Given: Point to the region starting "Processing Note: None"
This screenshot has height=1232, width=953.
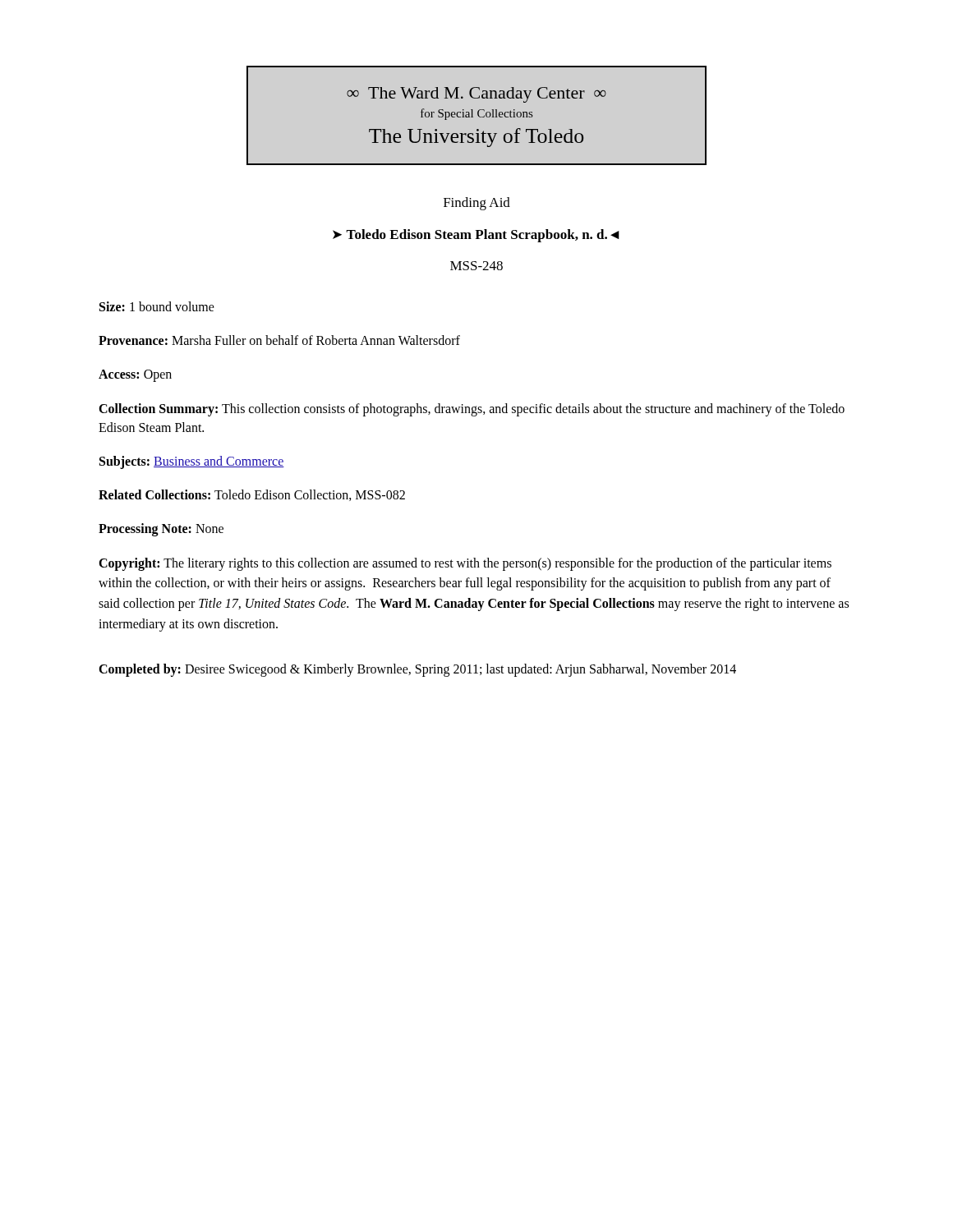Looking at the screenshot, I should coord(161,529).
